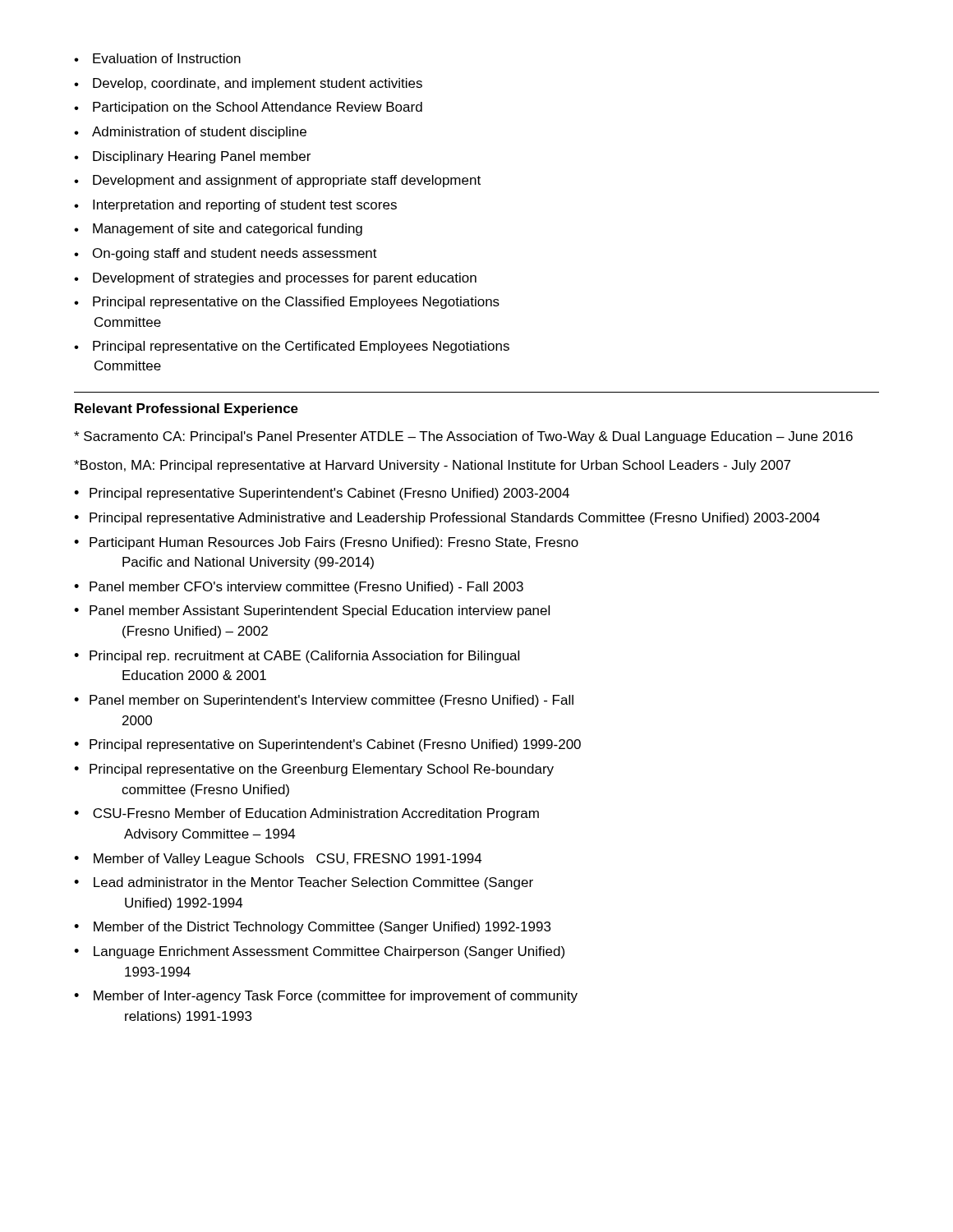Find the text block that says "Boston, MA: Principal representative at"
This screenshot has height=1232, width=953.
[433, 465]
